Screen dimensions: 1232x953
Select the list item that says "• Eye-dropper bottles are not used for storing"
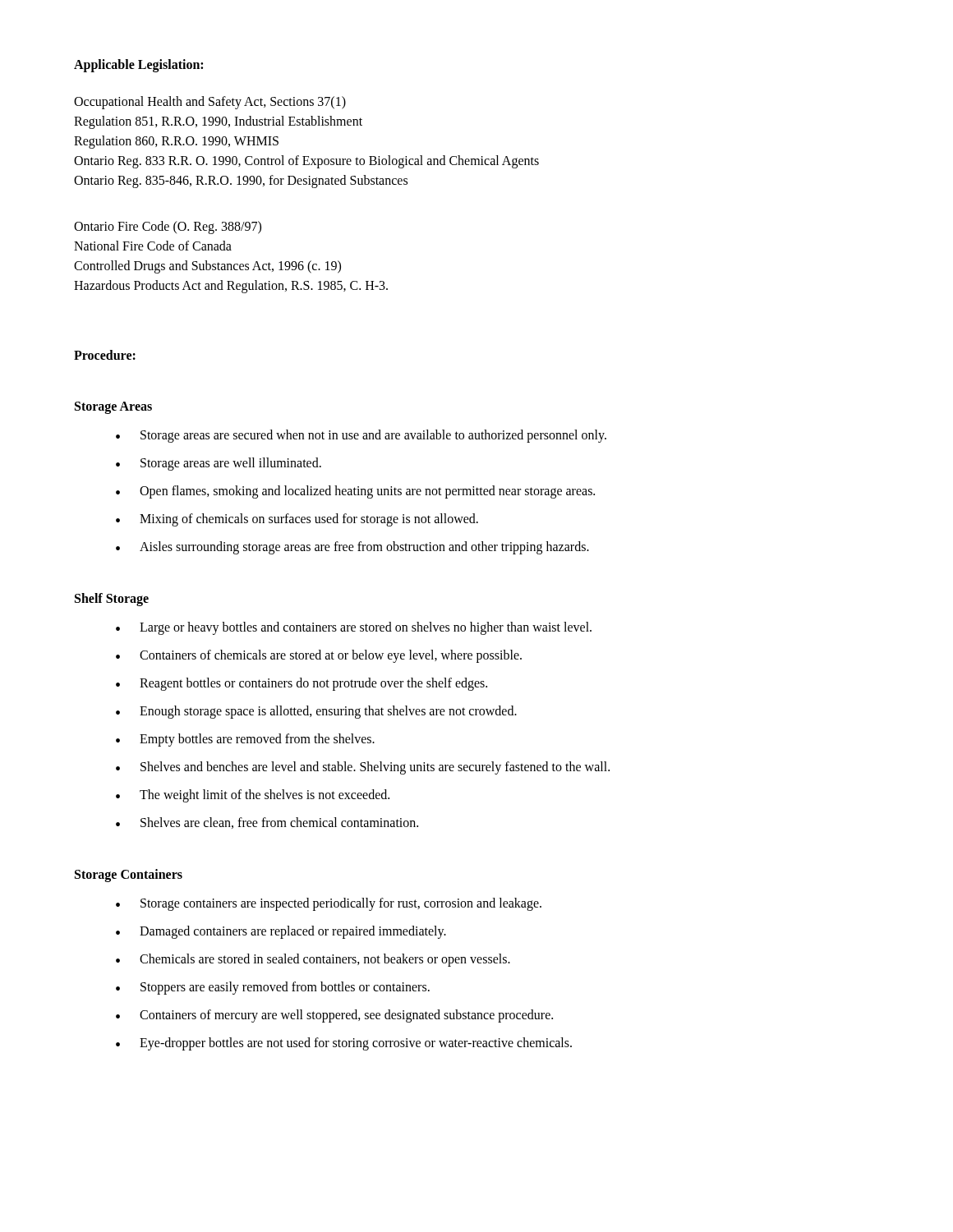click(344, 1045)
